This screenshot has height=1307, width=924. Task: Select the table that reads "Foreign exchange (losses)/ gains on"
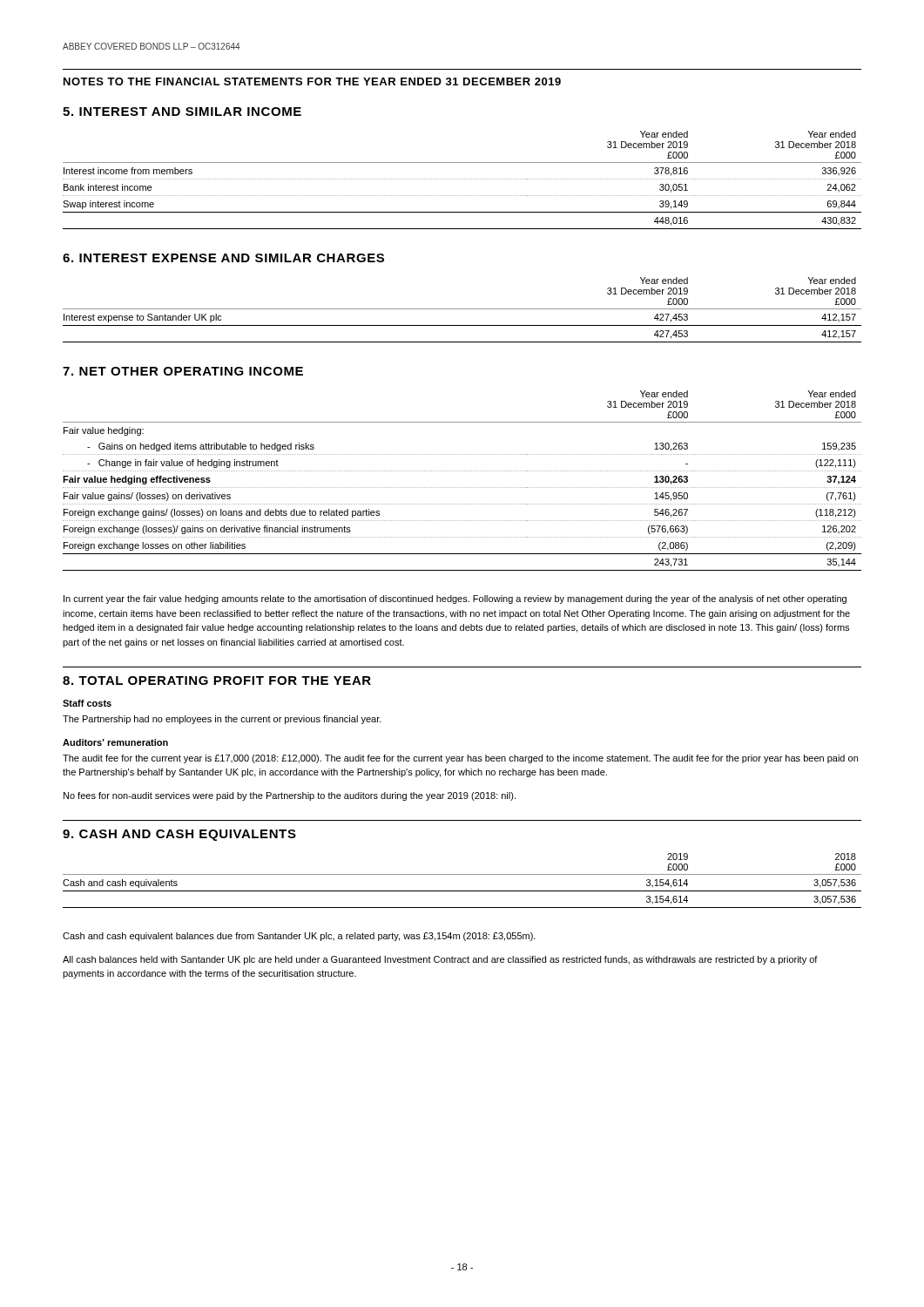coord(462,479)
